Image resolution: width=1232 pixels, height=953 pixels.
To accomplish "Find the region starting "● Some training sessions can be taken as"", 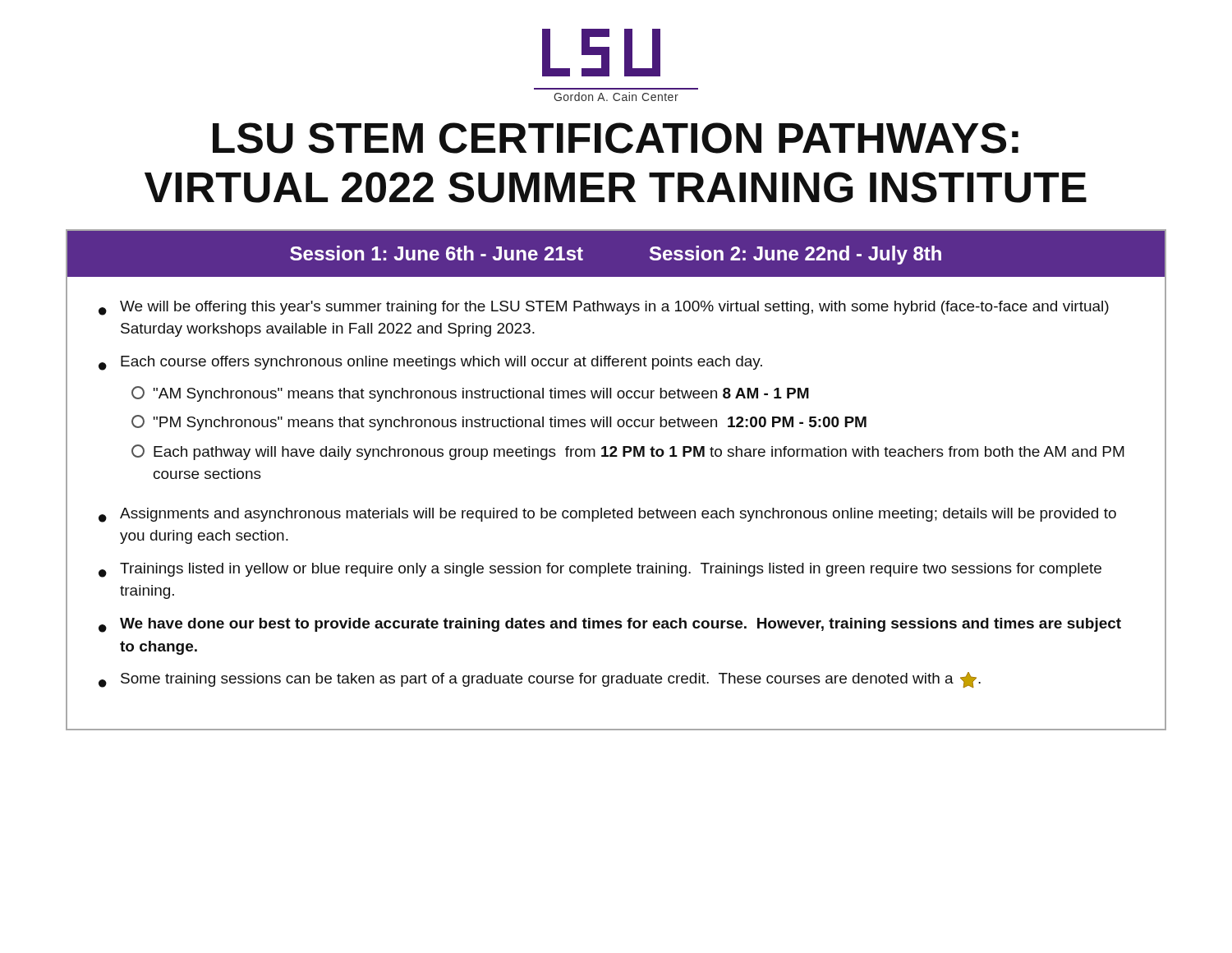I will [x=616, y=681].
